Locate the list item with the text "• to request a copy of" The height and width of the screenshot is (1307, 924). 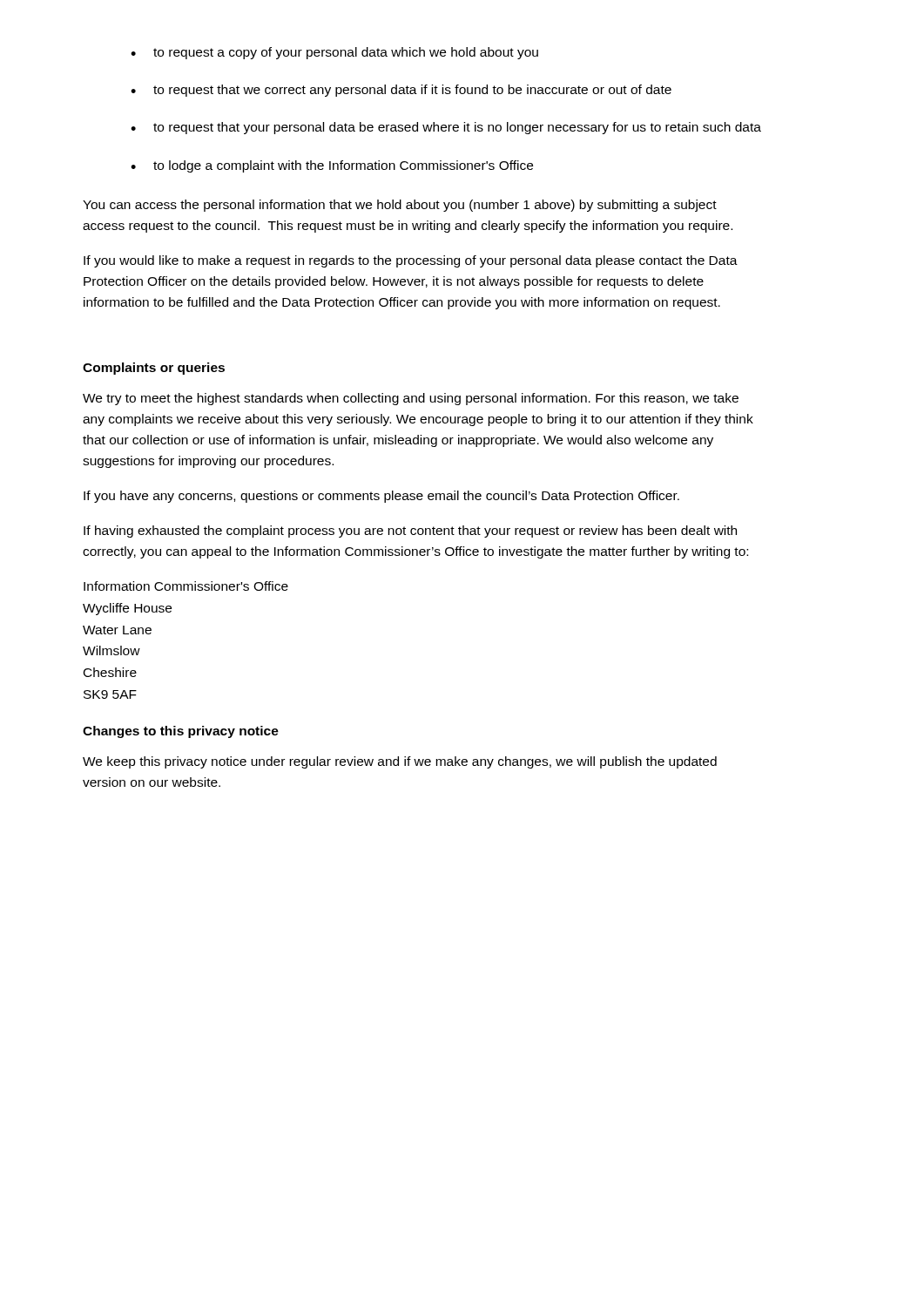click(x=446, y=54)
